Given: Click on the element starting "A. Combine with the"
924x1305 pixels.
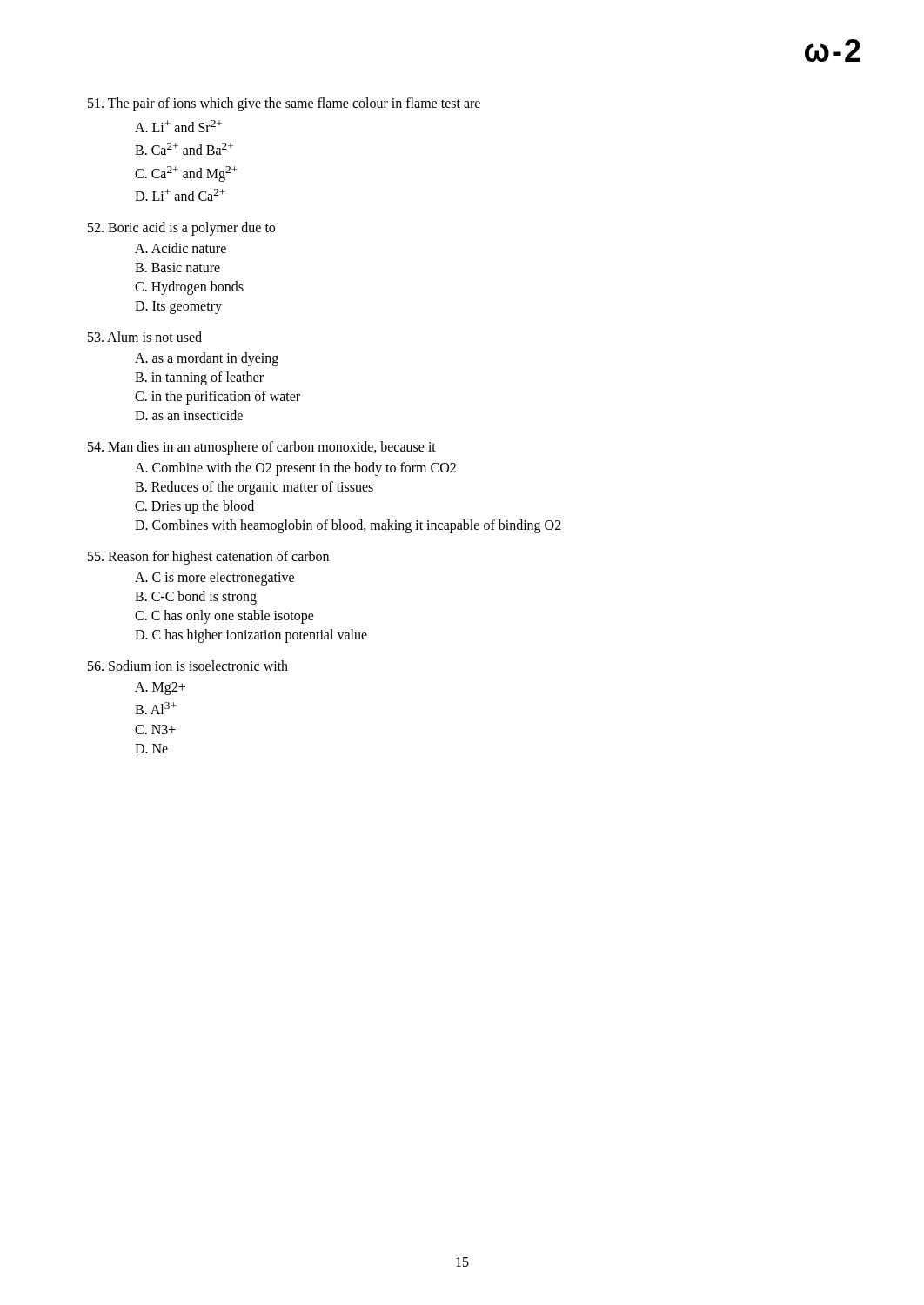Looking at the screenshot, I should coord(296,468).
